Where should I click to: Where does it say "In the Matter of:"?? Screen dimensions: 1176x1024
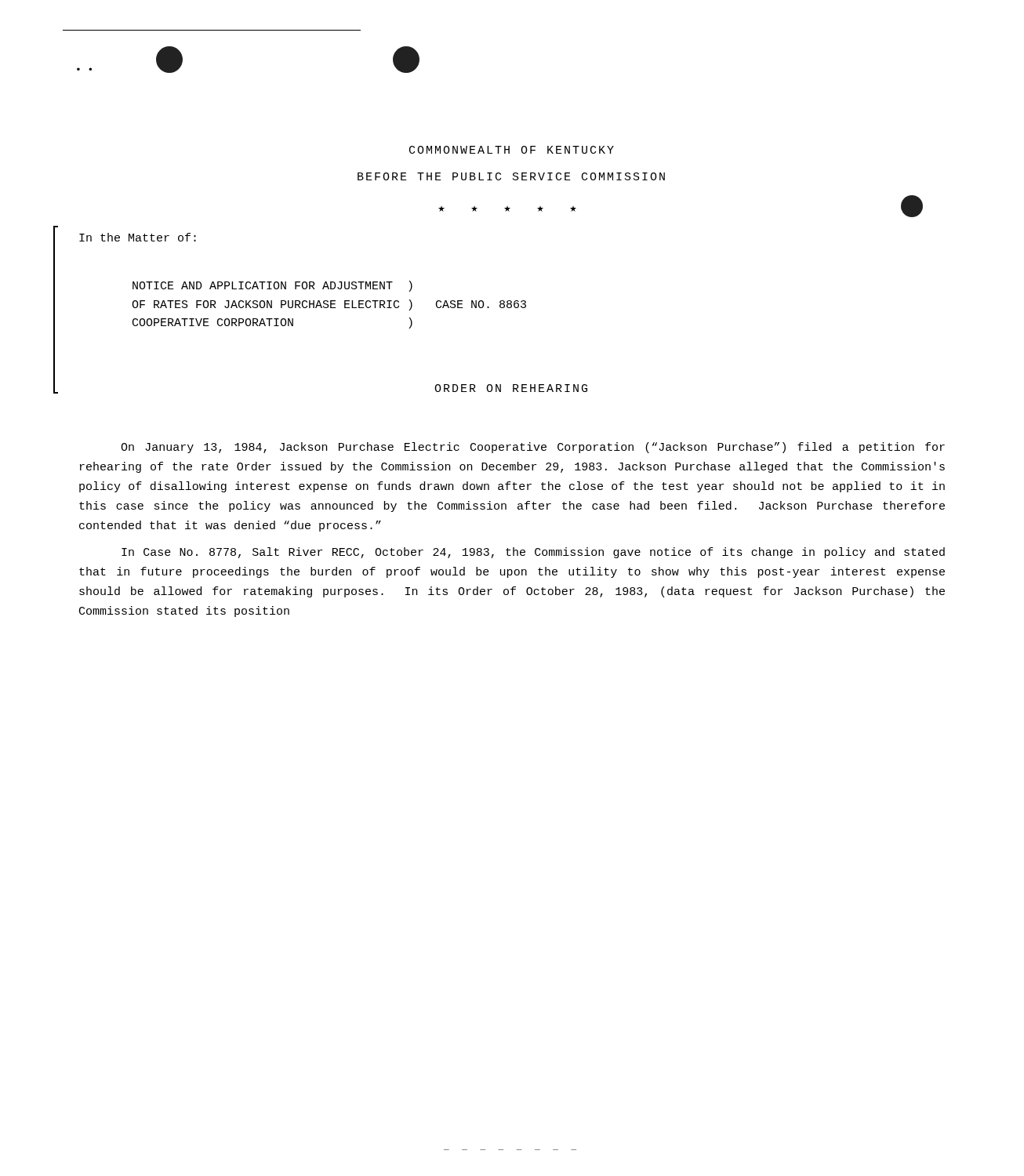coord(138,239)
